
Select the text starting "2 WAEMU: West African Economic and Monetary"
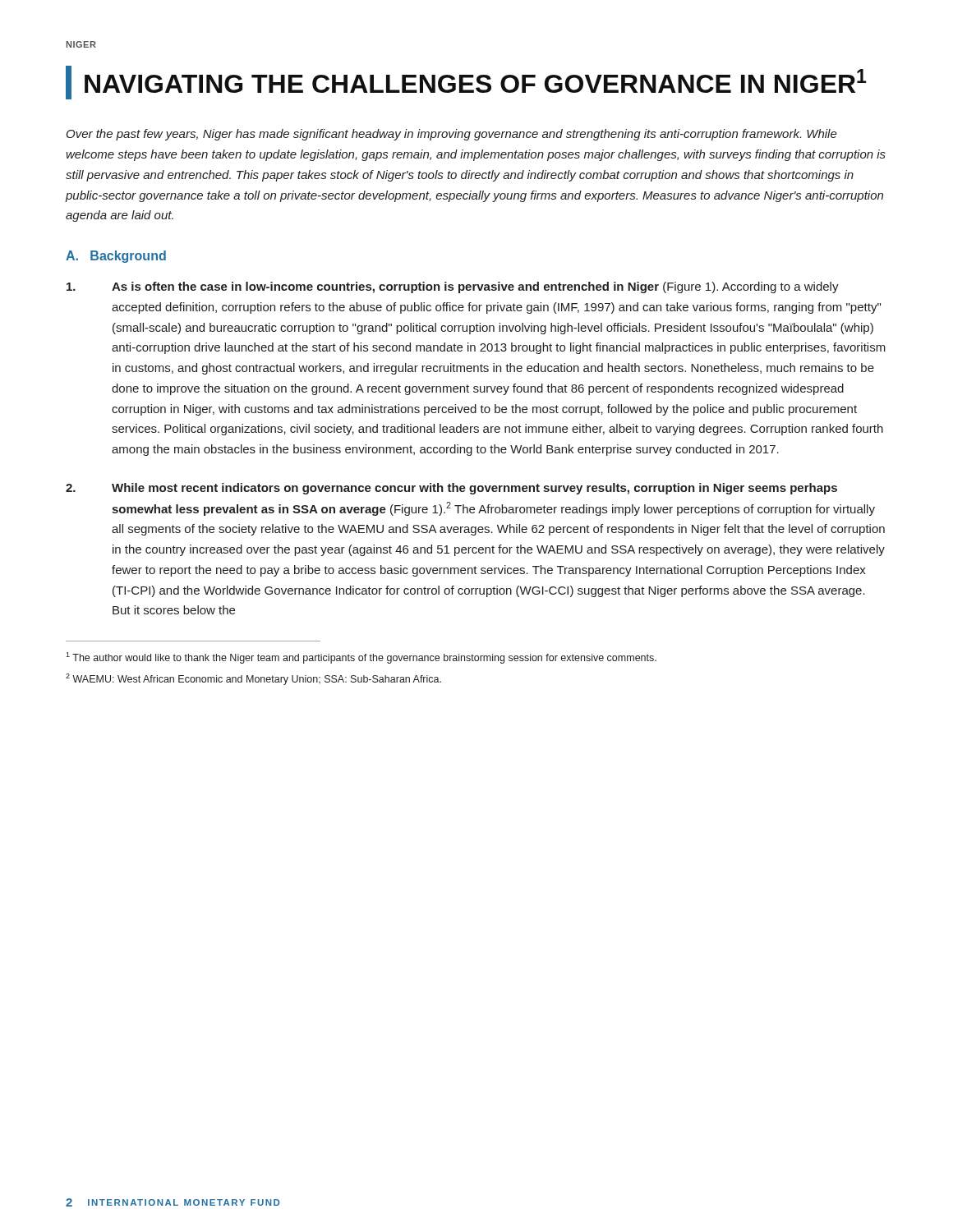tap(254, 679)
